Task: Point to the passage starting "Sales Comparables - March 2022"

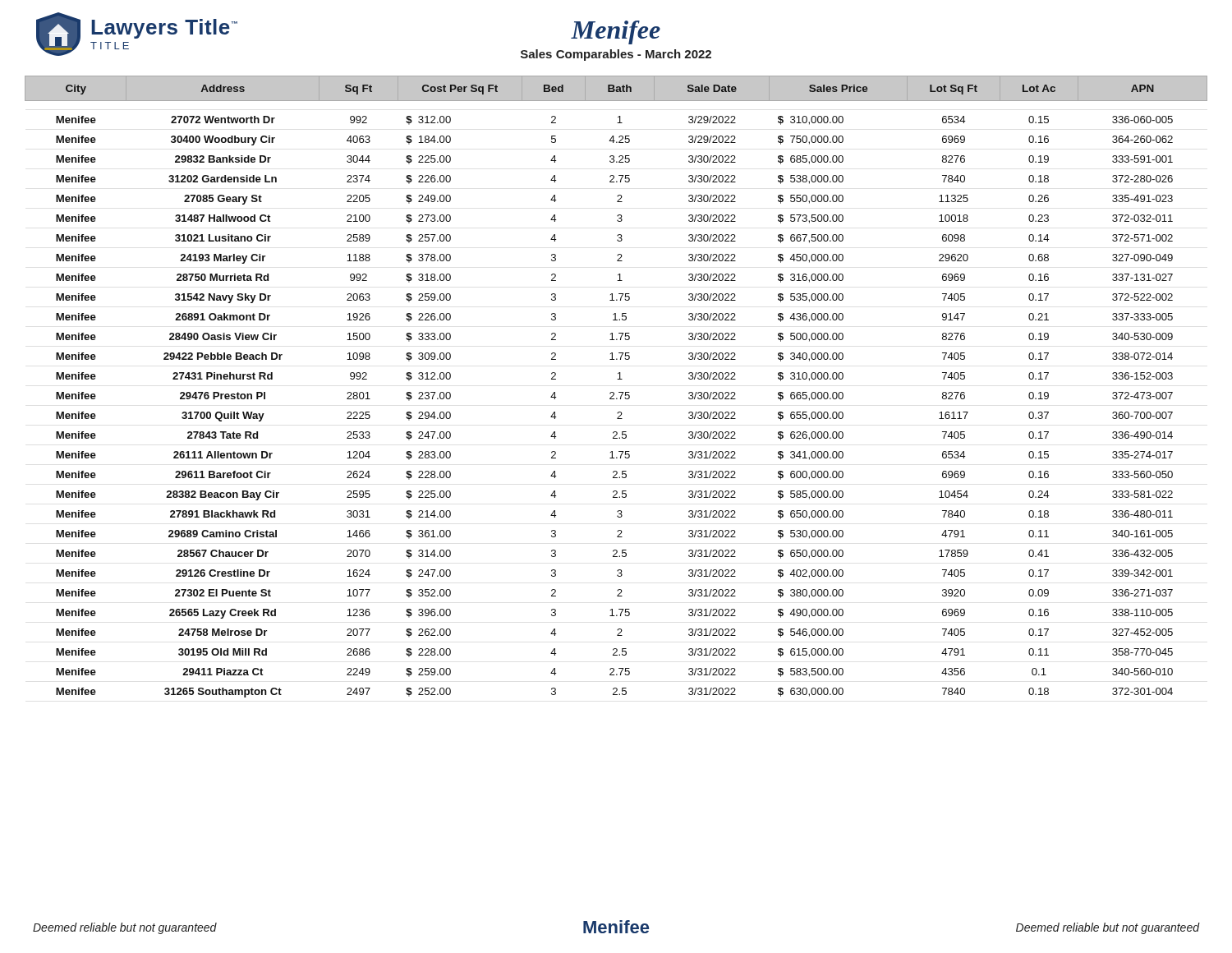Action: (x=616, y=54)
